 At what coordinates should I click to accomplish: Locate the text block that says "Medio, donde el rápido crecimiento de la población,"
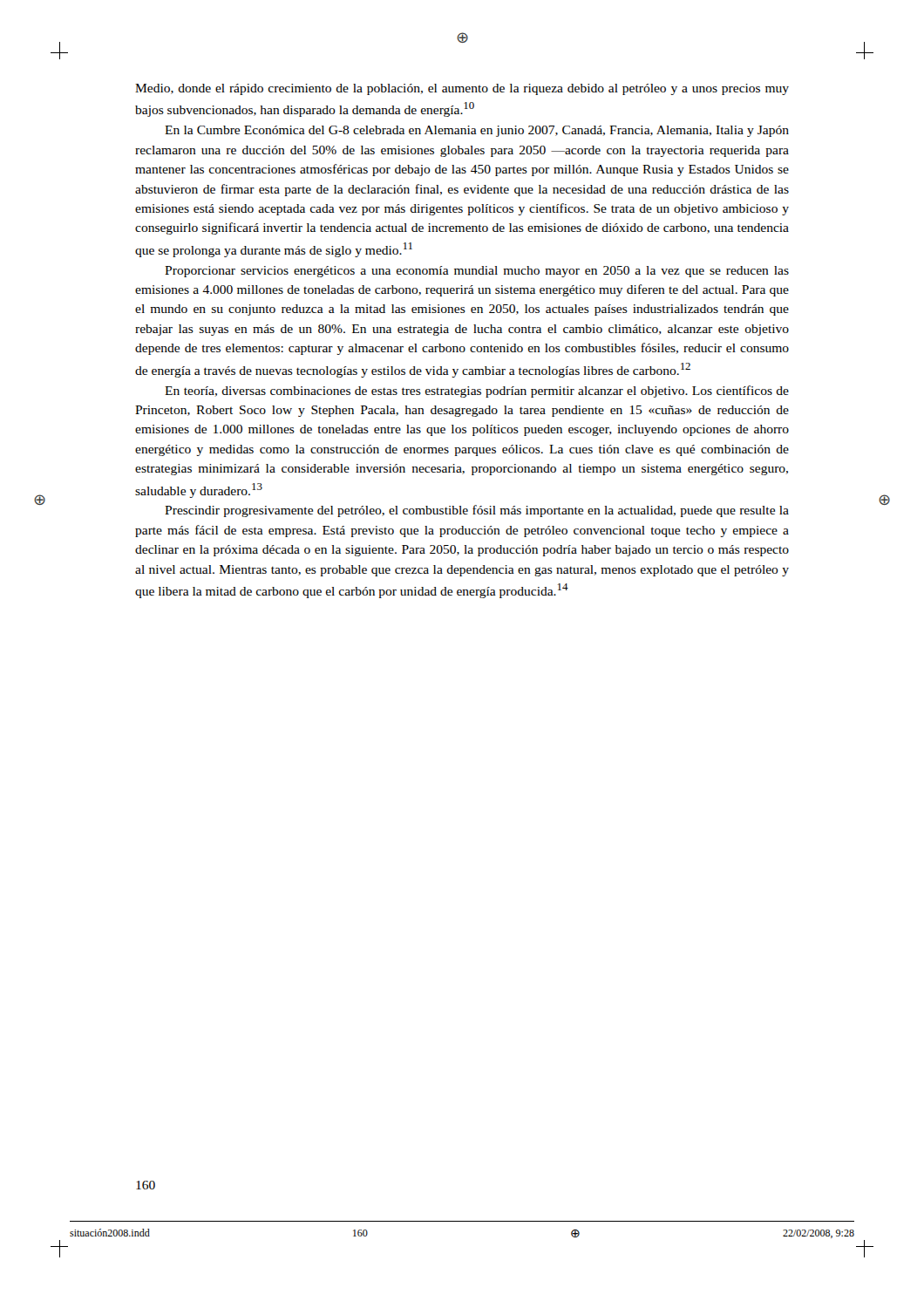tap(462, 340)
